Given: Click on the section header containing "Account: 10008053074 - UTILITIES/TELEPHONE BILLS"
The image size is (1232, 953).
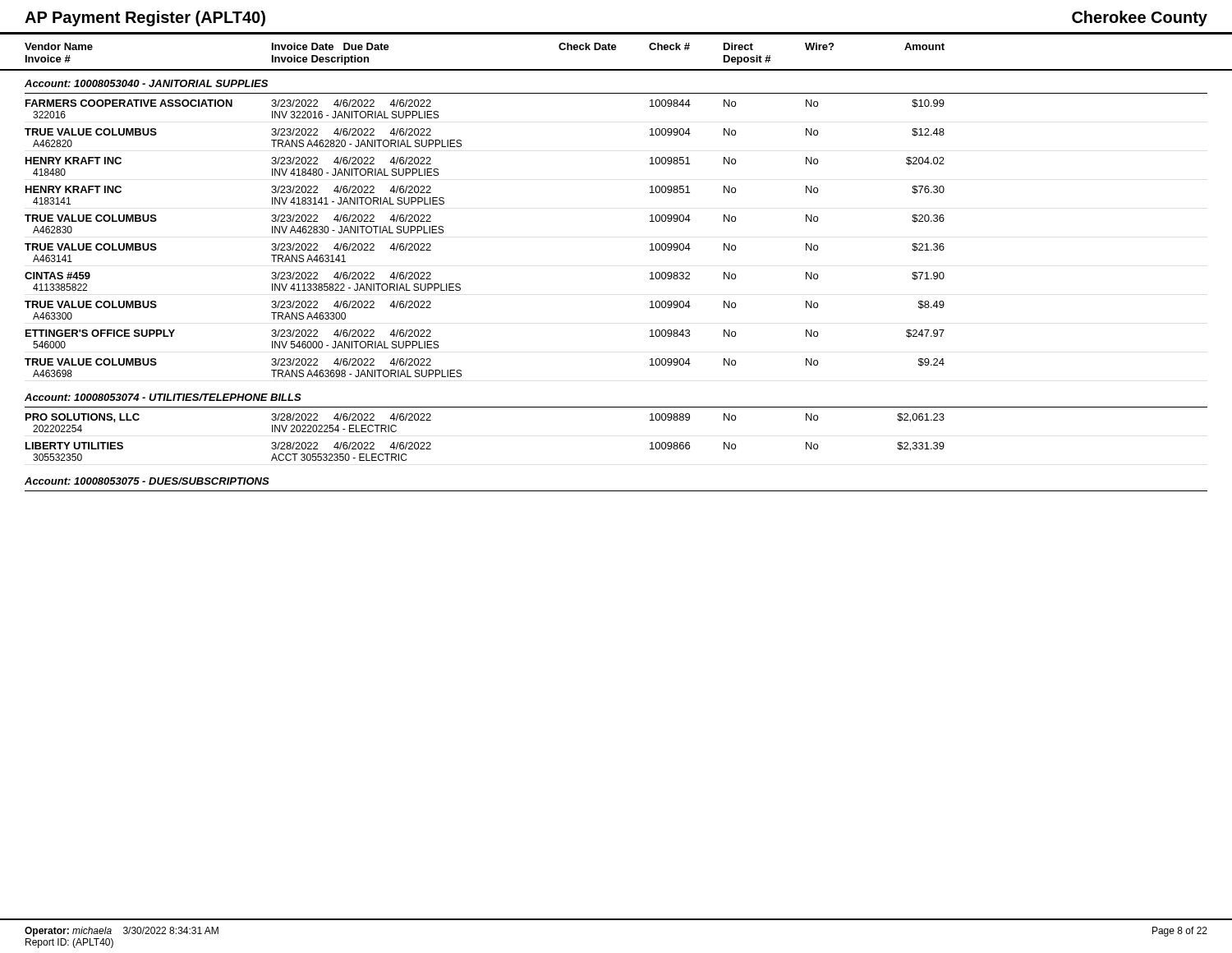Looking at the screenshot, I should point(163,397).
